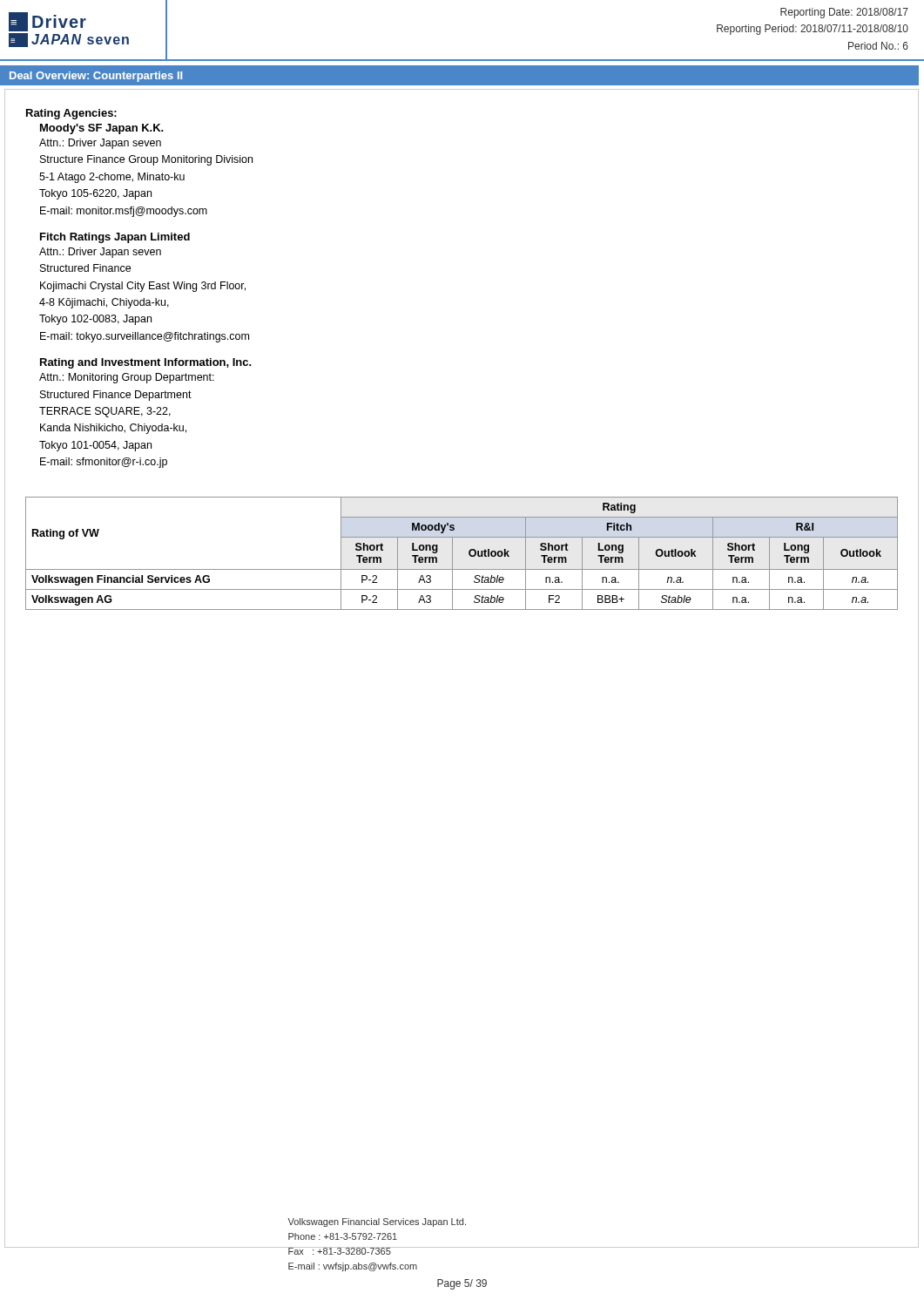Find a table

[x=462, y=554]
